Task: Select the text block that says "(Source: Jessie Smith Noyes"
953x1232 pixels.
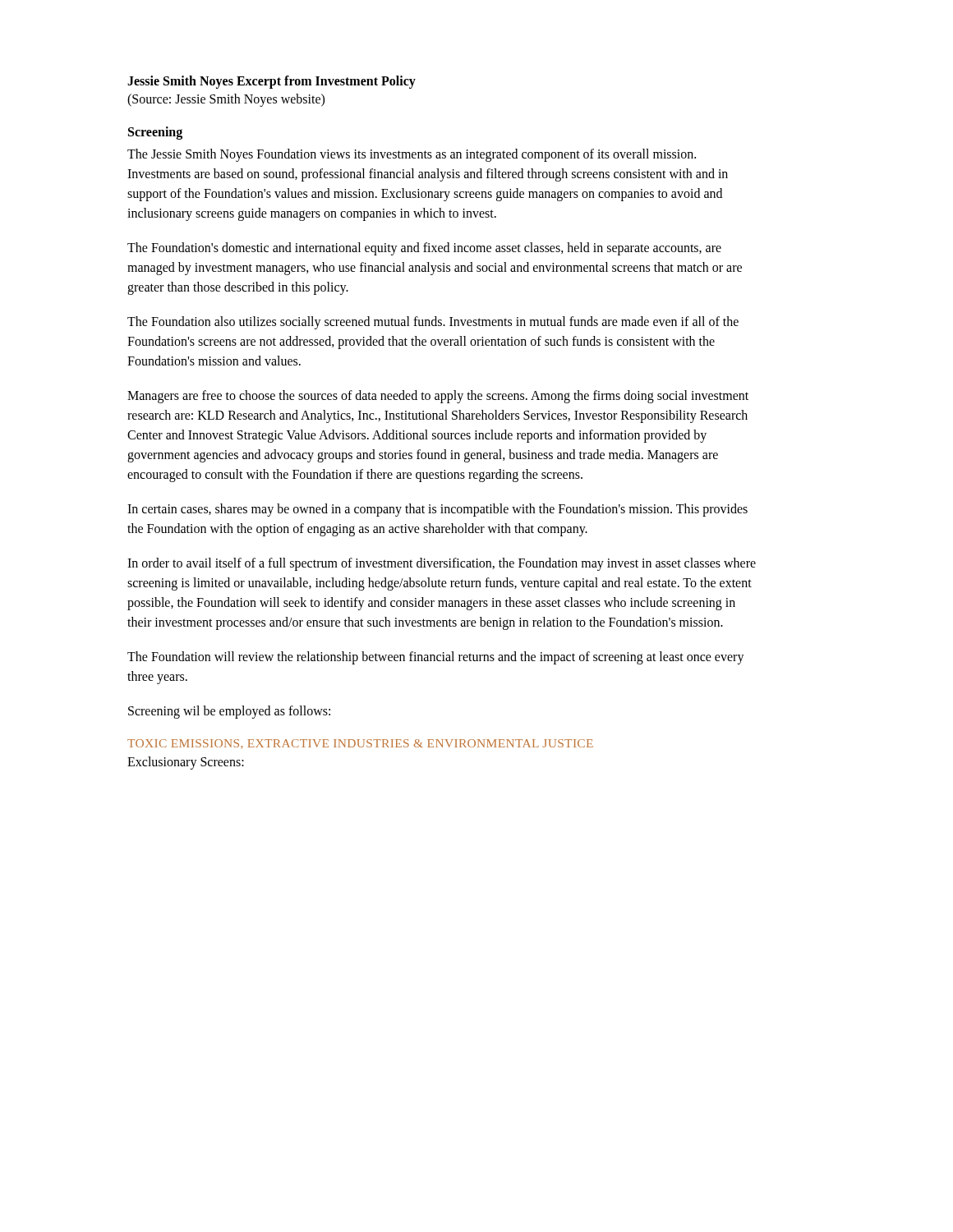Action: click(226, 99)
